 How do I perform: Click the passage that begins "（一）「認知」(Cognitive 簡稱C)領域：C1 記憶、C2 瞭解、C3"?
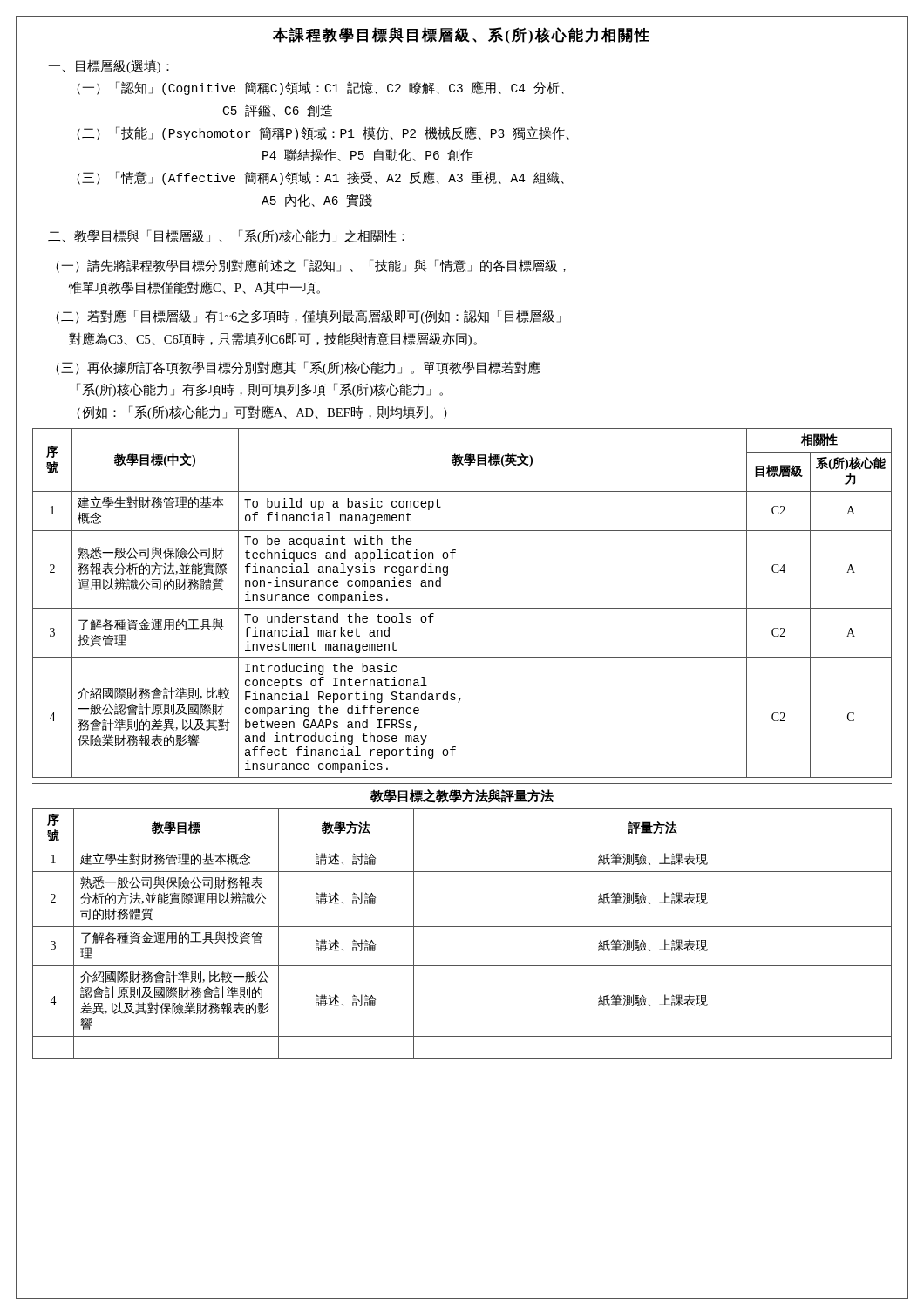click(x=480, y=145)
